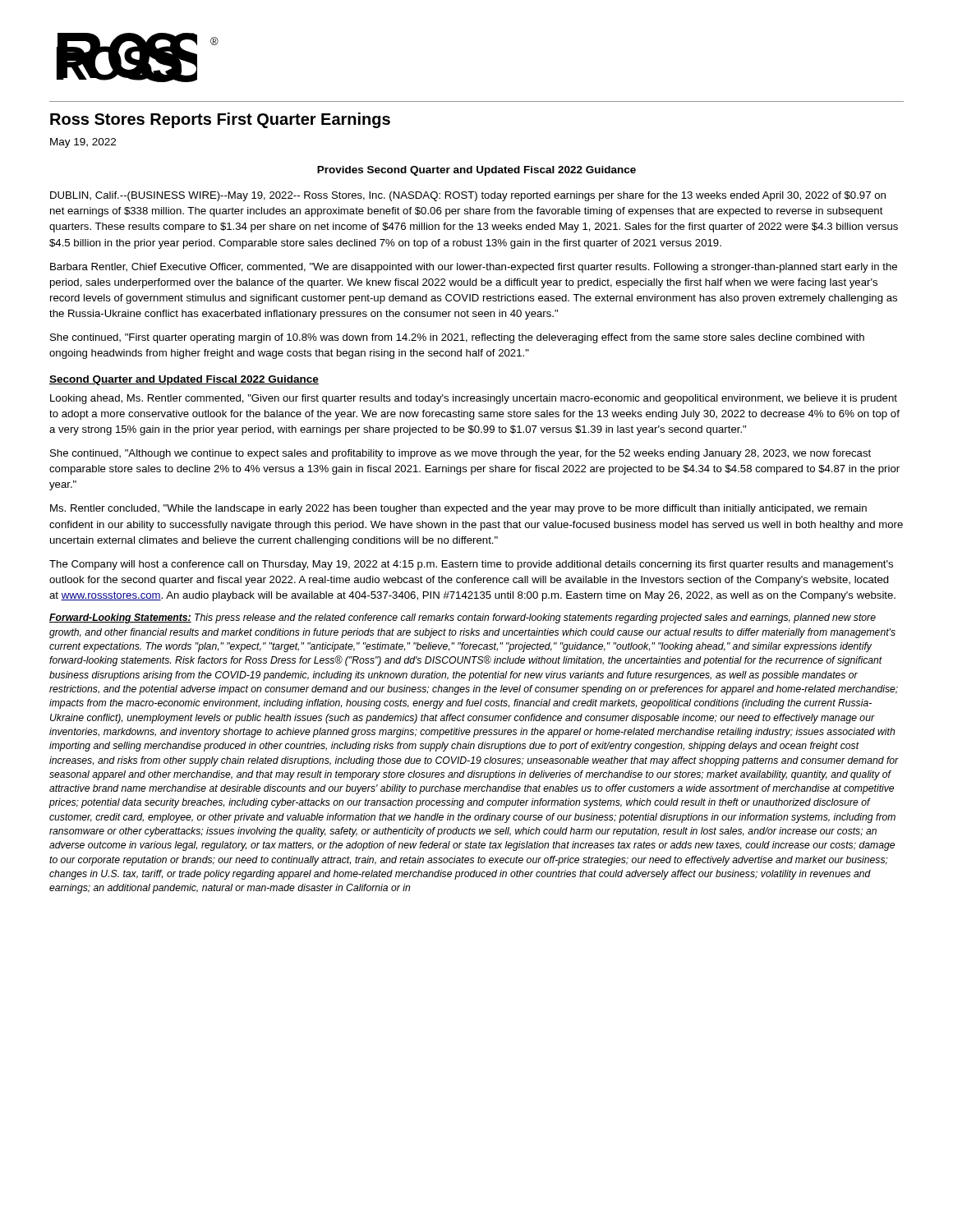Find the text block that says "Barbara Rentler, Chief"
953x1232 pixels.
pyautogui.click(x=473, y=290)
